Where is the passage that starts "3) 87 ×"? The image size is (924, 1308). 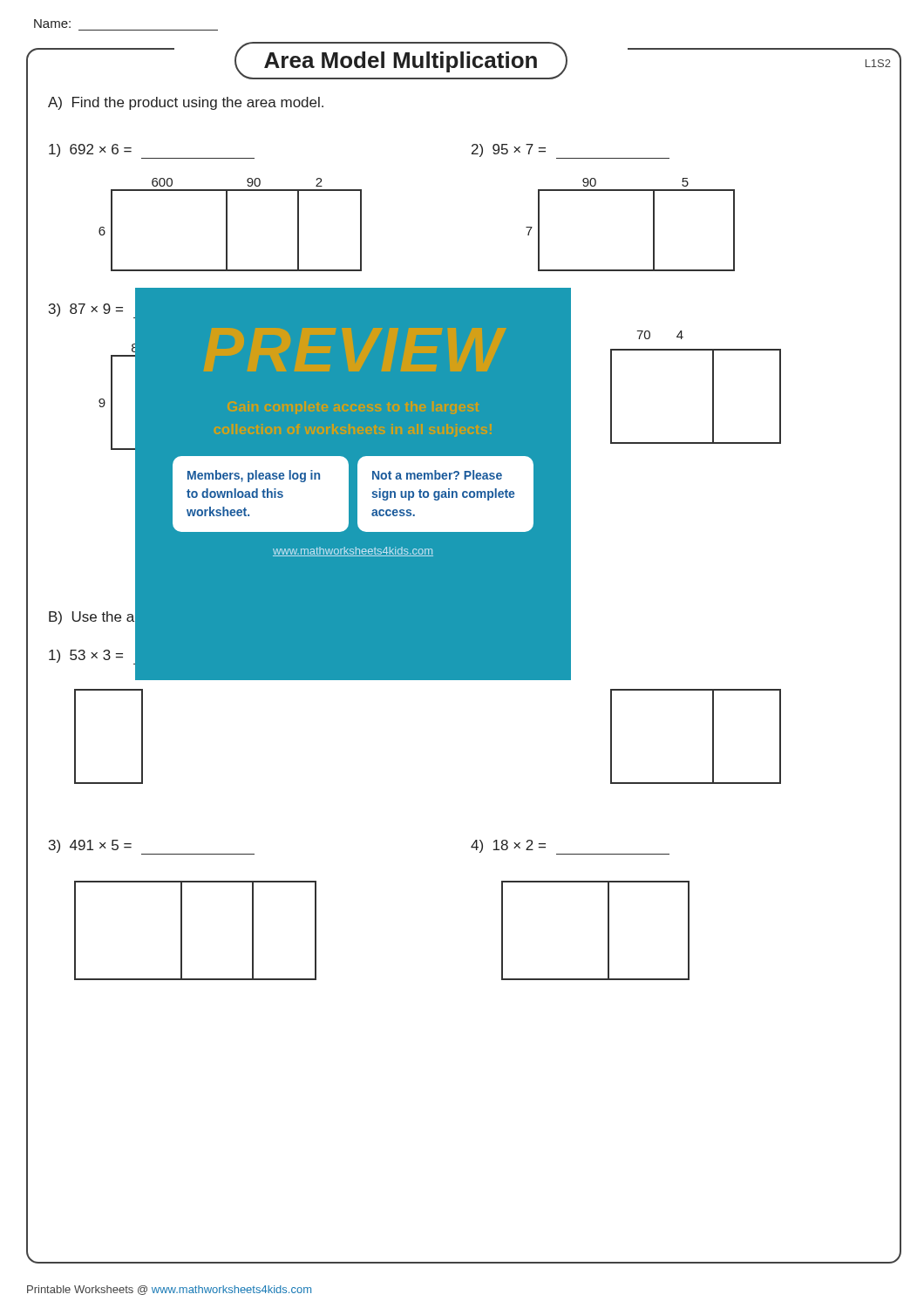click(121, 310)
